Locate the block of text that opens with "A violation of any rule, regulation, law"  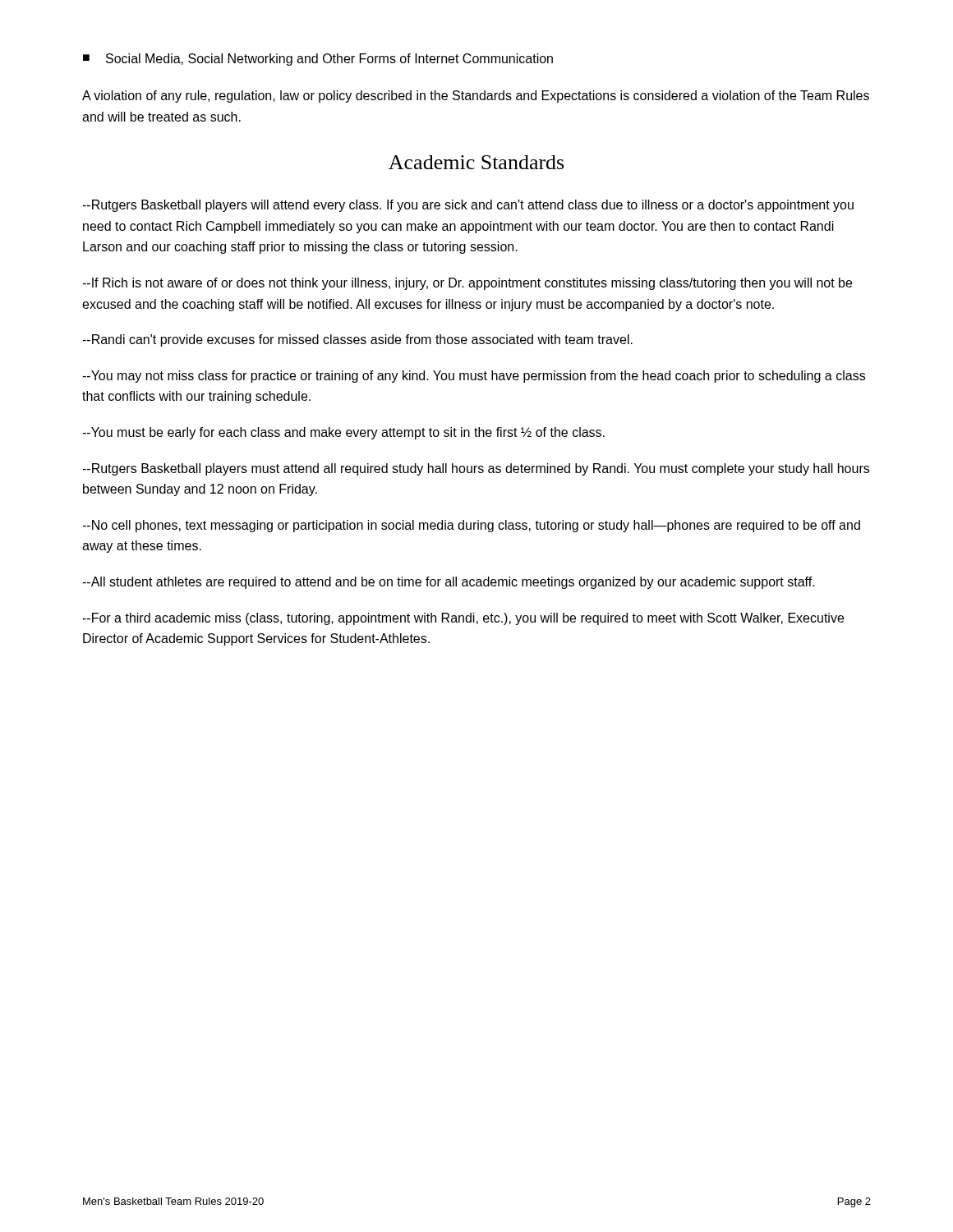pyautogui.click(x=476, y=106)
